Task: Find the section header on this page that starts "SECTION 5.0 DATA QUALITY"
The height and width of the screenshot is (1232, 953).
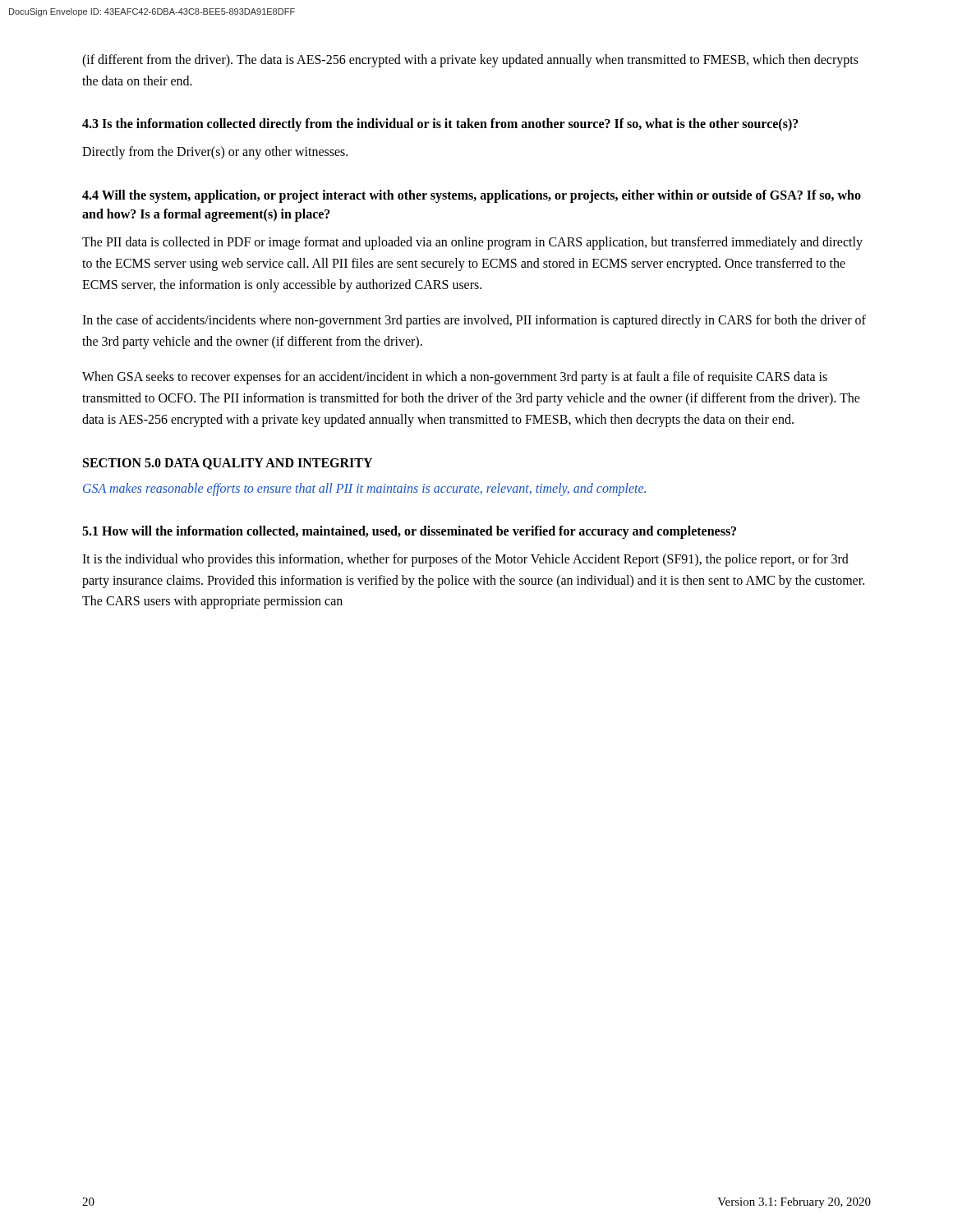Action: (x=227, y=463)
